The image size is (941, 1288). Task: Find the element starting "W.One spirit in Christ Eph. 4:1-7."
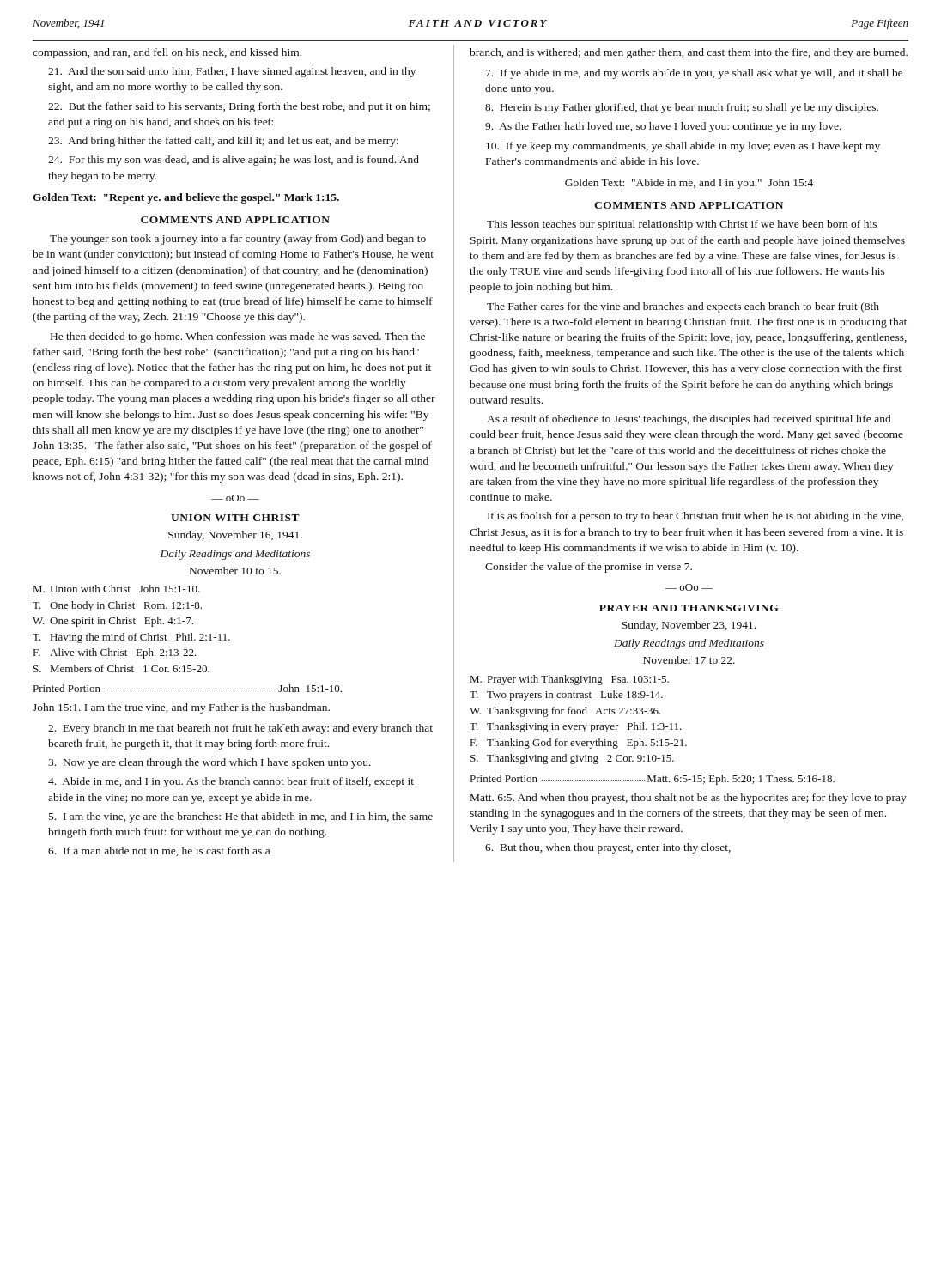[x=113, y=622]
